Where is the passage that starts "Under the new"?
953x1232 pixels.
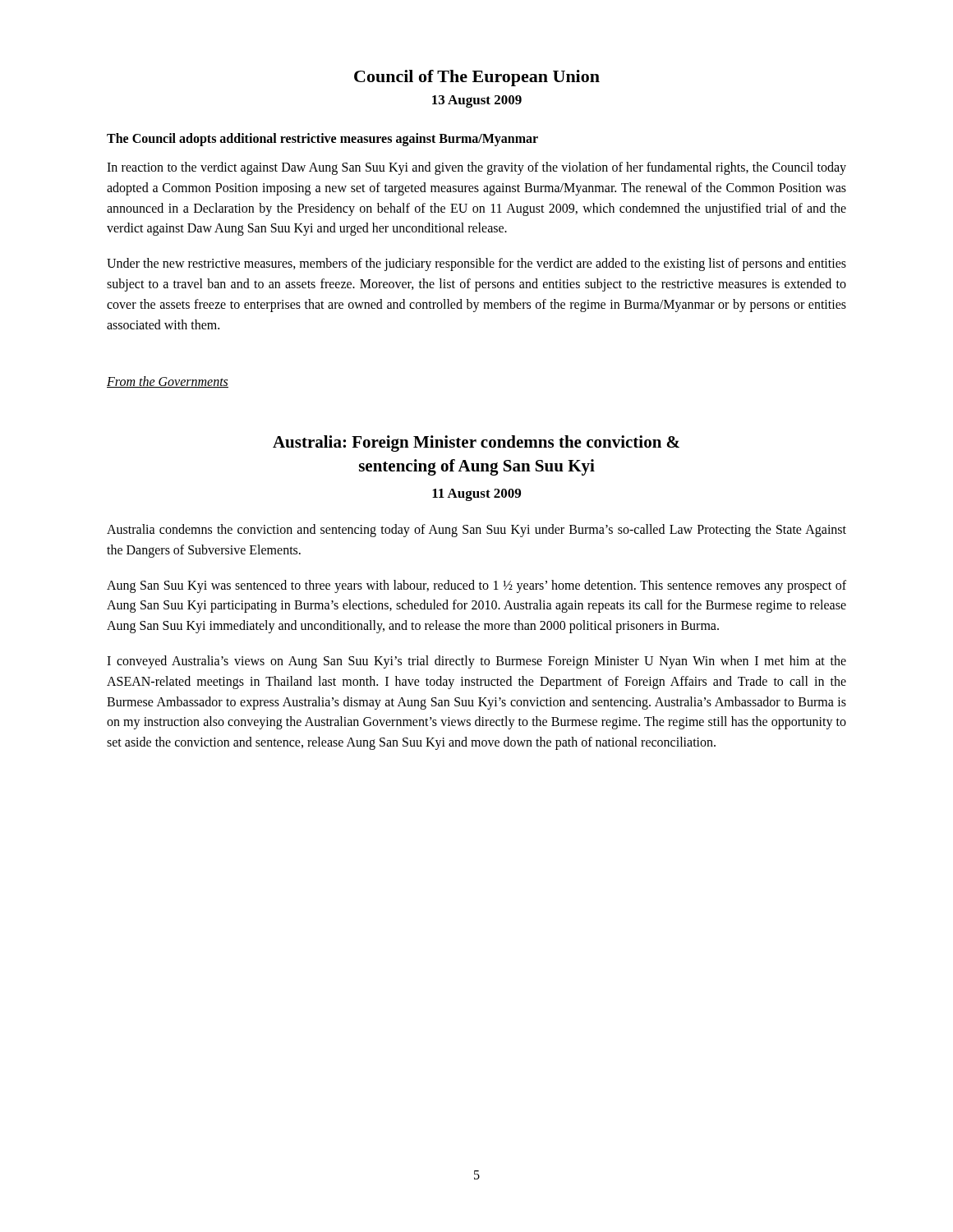coord(476,294)
